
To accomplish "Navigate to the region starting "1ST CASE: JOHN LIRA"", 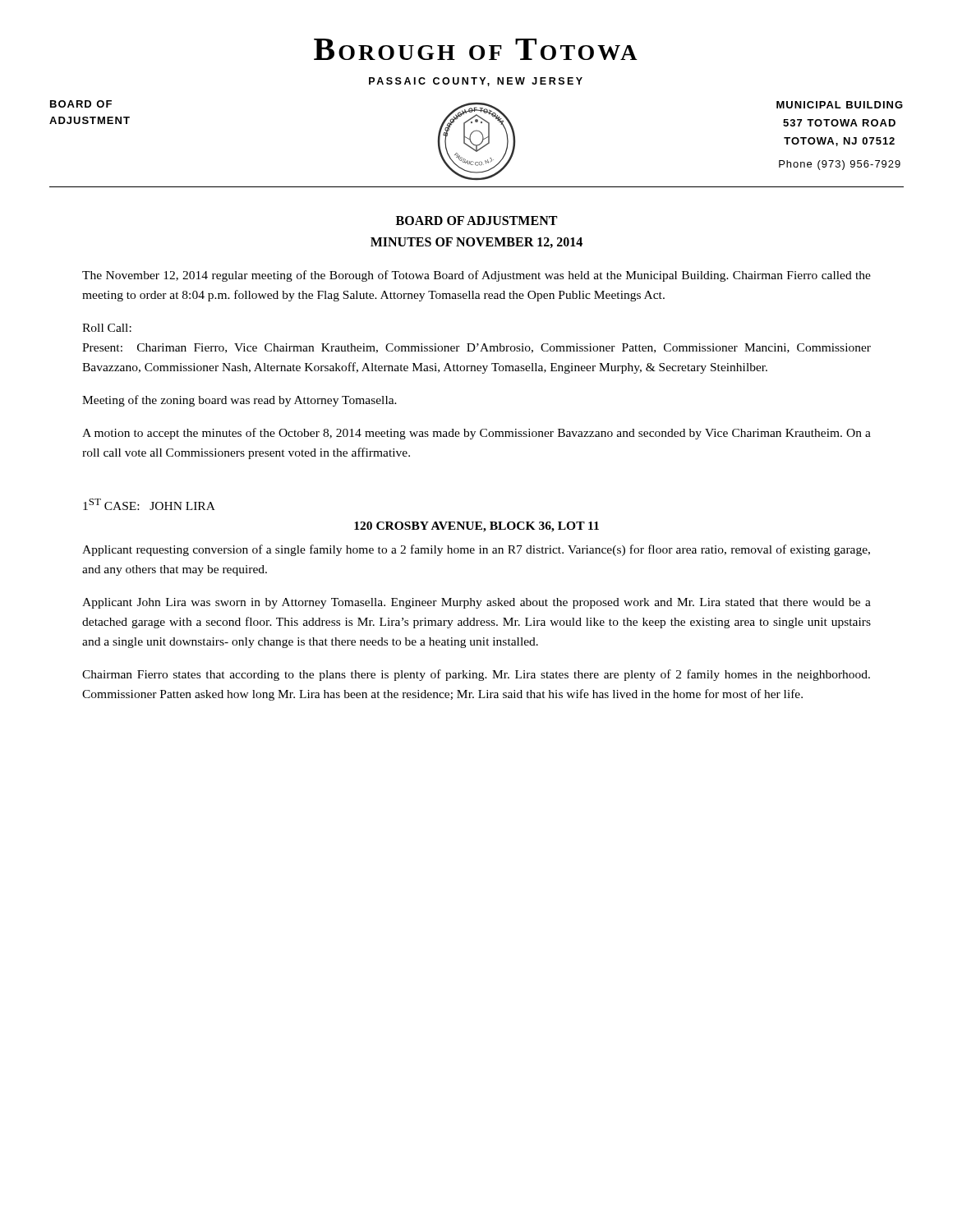I will 149,504.
